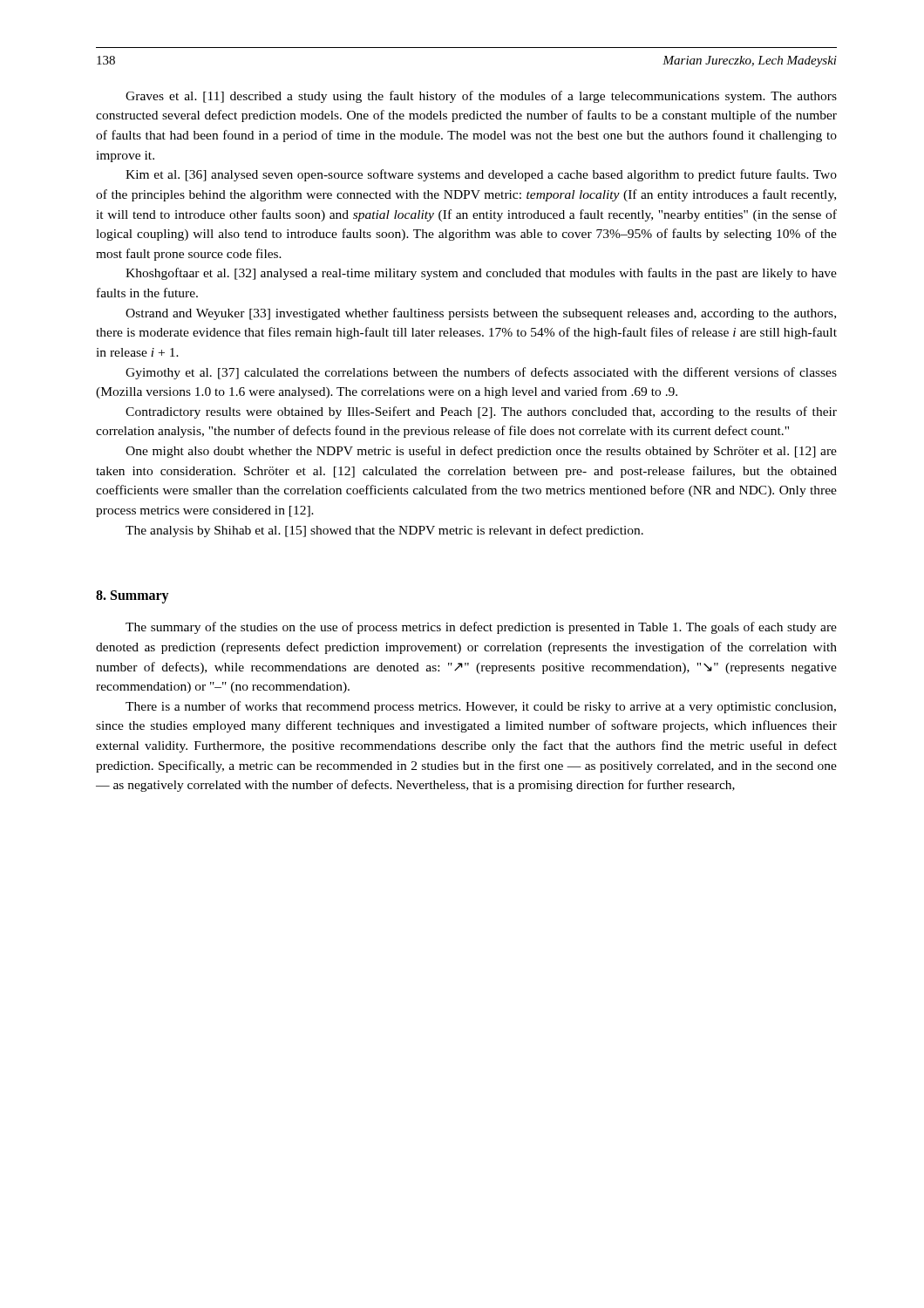Find the text block that reads "Ostrand and Weyuker [33] investigated"
This screenshot has height=1308, width=924.
click(x=466, y=333)
